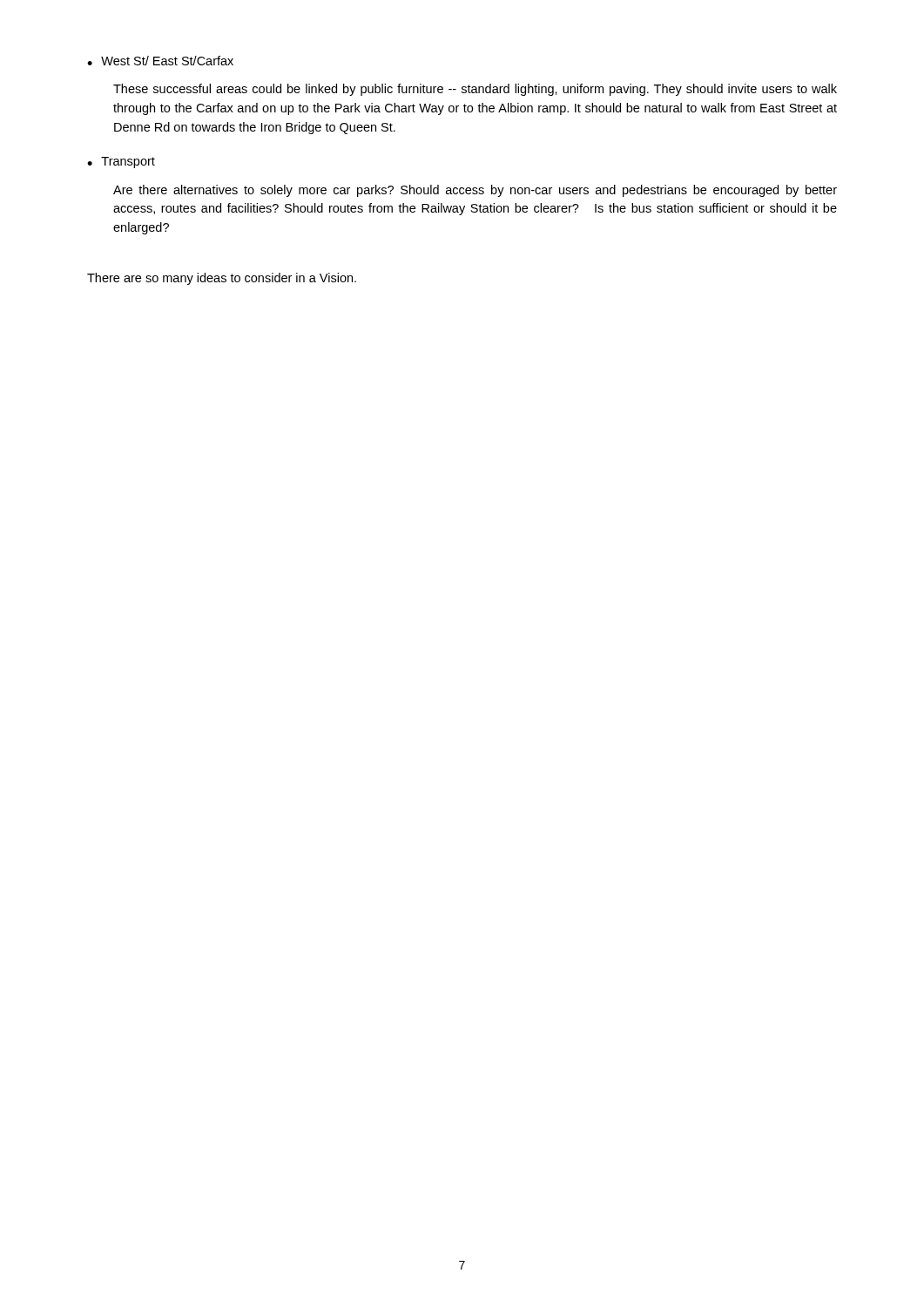
Task: Click on the region starting "Are there alternatives to solely"
Action: click(475, 209)
